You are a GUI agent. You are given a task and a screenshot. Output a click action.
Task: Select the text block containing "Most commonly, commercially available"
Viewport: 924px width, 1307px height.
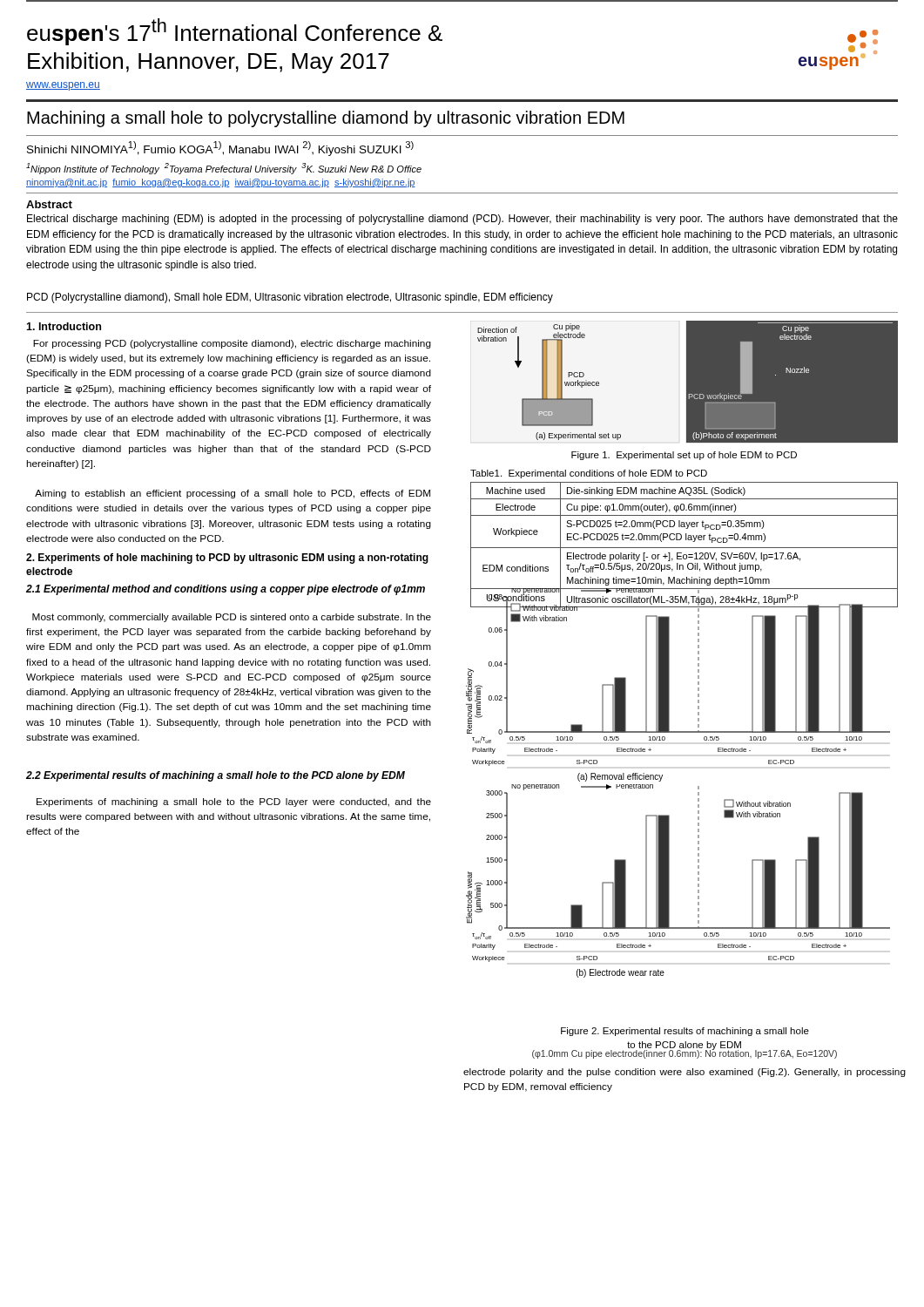(229, 677)
